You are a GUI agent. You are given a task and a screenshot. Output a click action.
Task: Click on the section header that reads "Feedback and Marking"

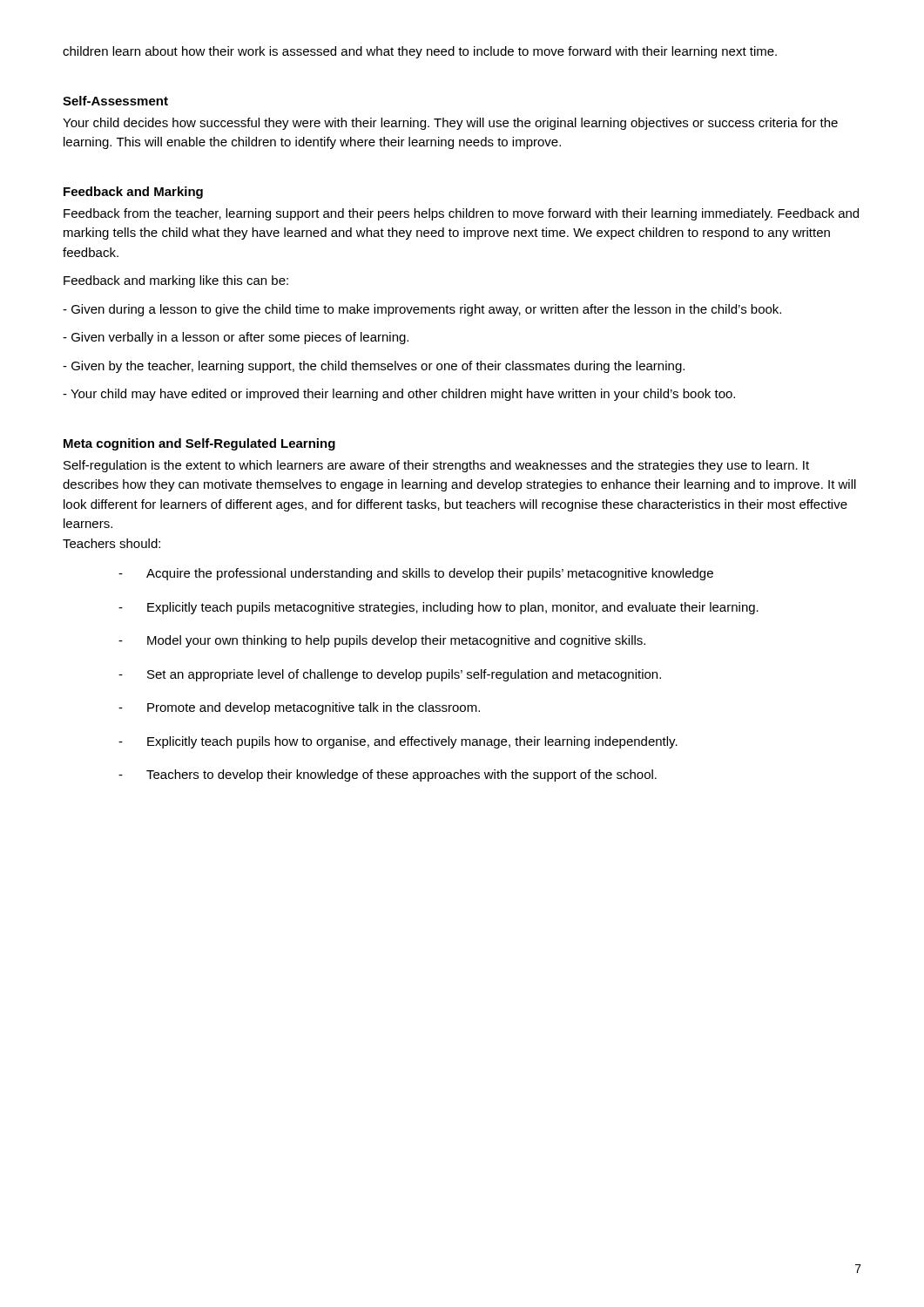pos(133,191)
